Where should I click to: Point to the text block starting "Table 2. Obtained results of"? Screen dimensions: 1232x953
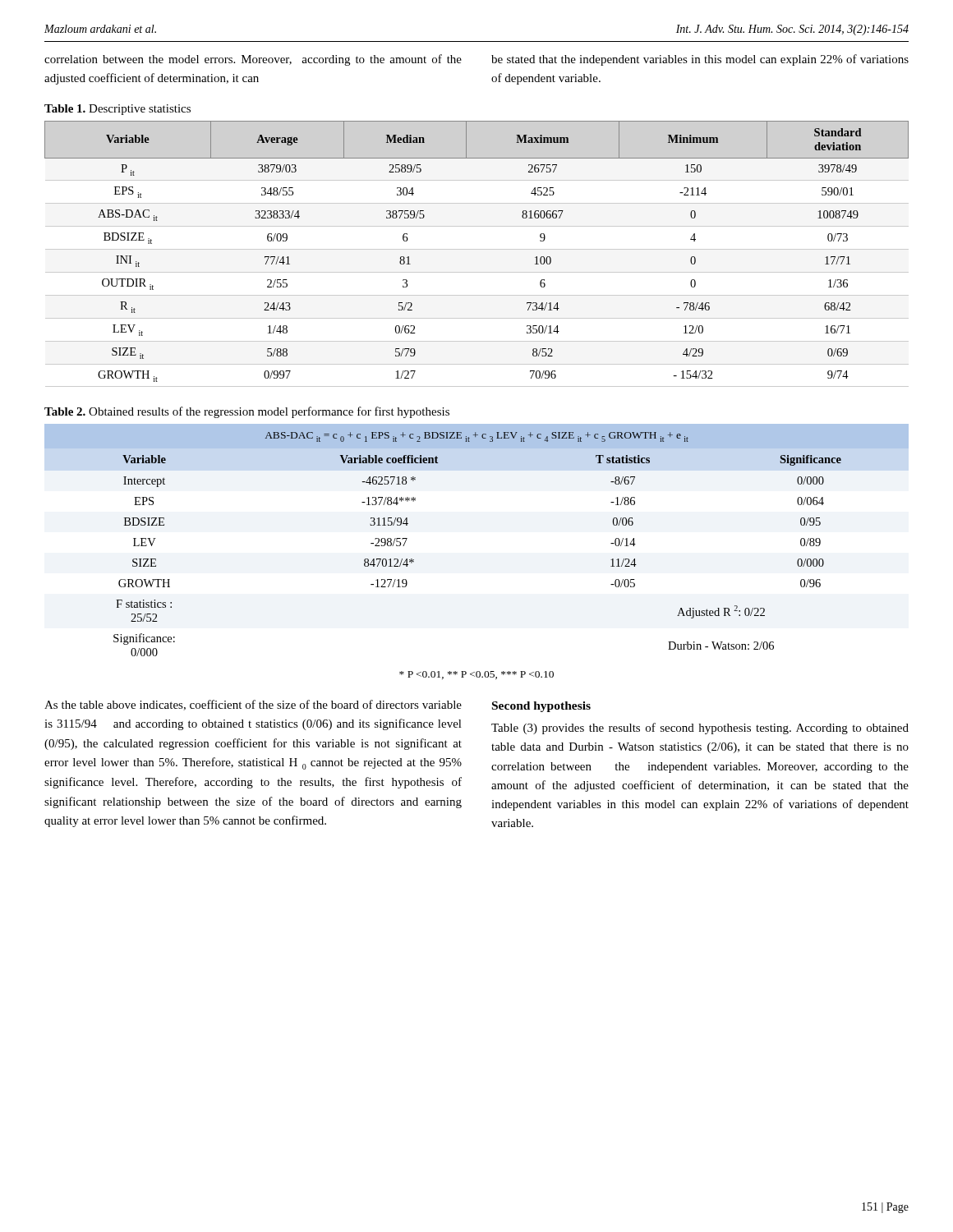pyautogui.click(x=247, y=412)
